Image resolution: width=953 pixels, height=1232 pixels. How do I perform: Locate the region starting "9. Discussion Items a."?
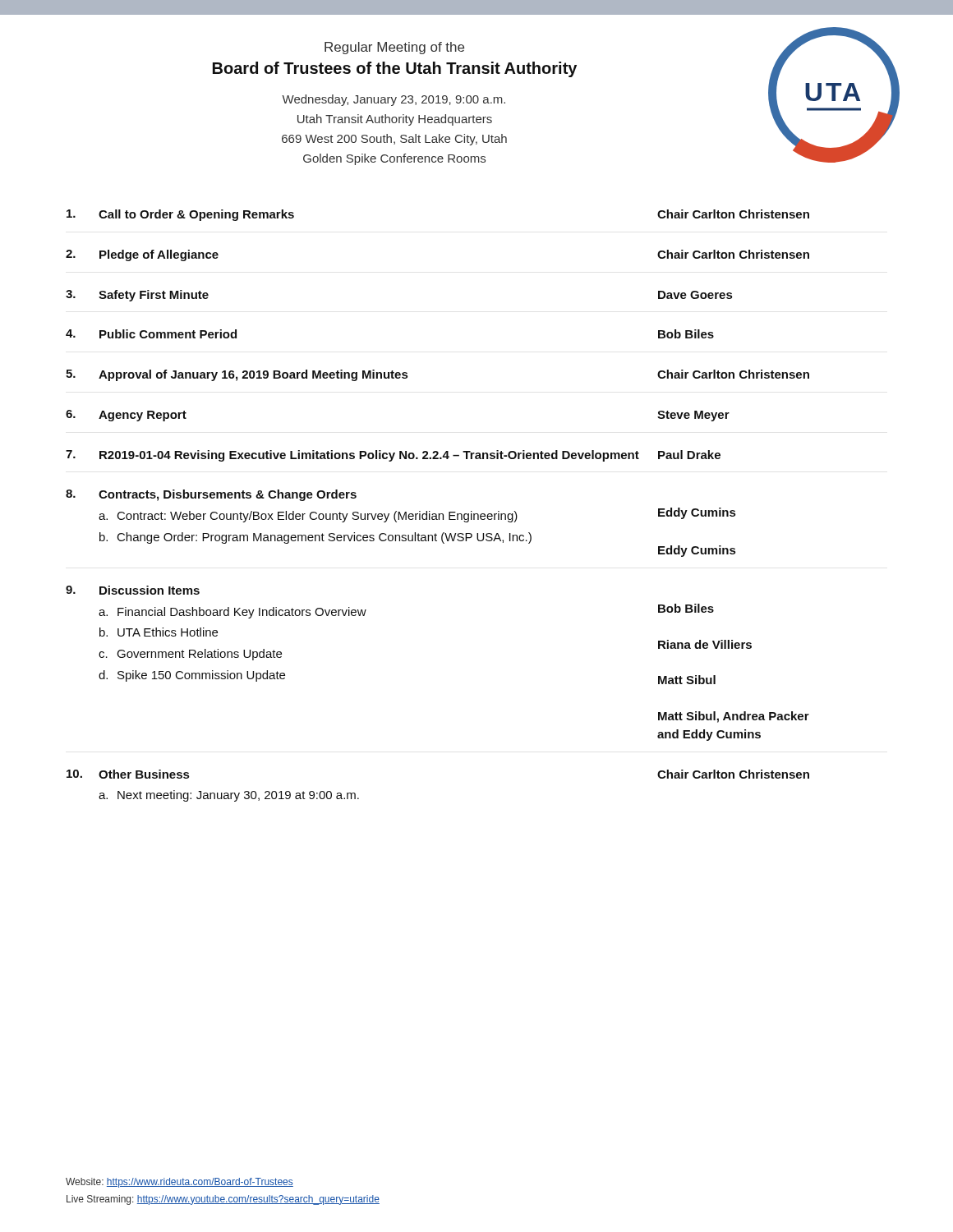(x=133, y=590)
